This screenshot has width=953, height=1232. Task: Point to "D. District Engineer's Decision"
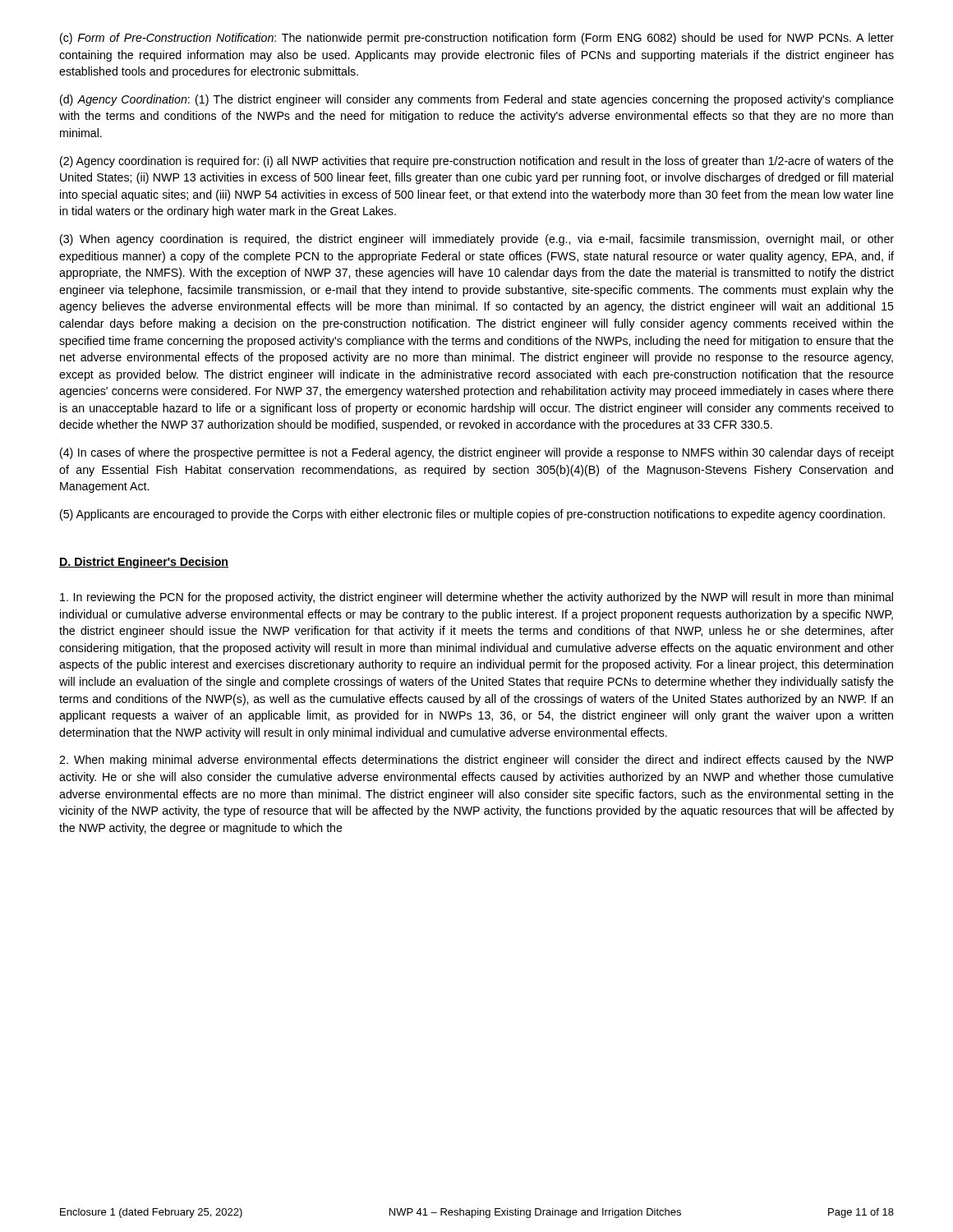(x=144, y=562)
